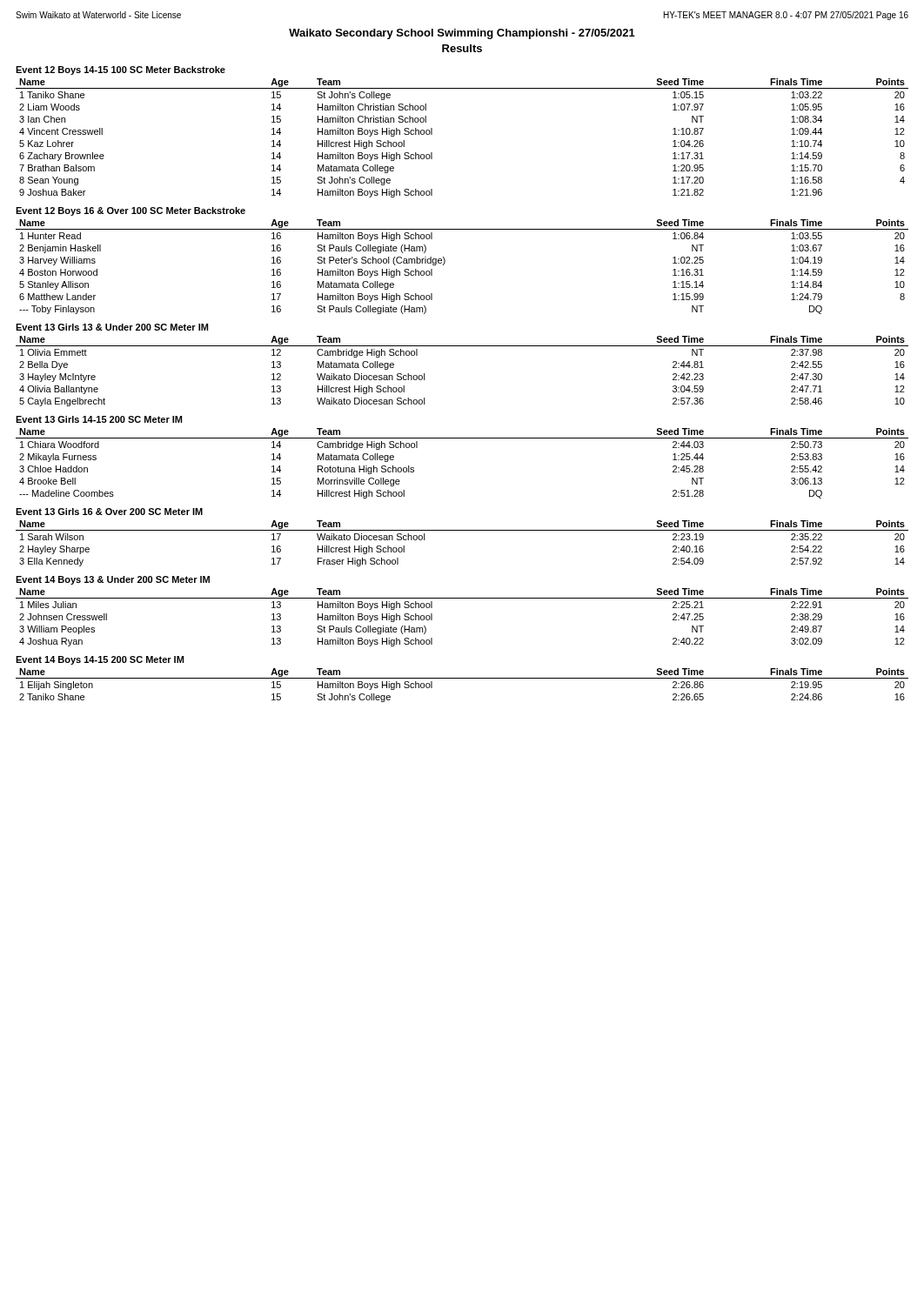Click on the table containing "1 Chiara Woodford"
924x1305 pixels.
462,462
